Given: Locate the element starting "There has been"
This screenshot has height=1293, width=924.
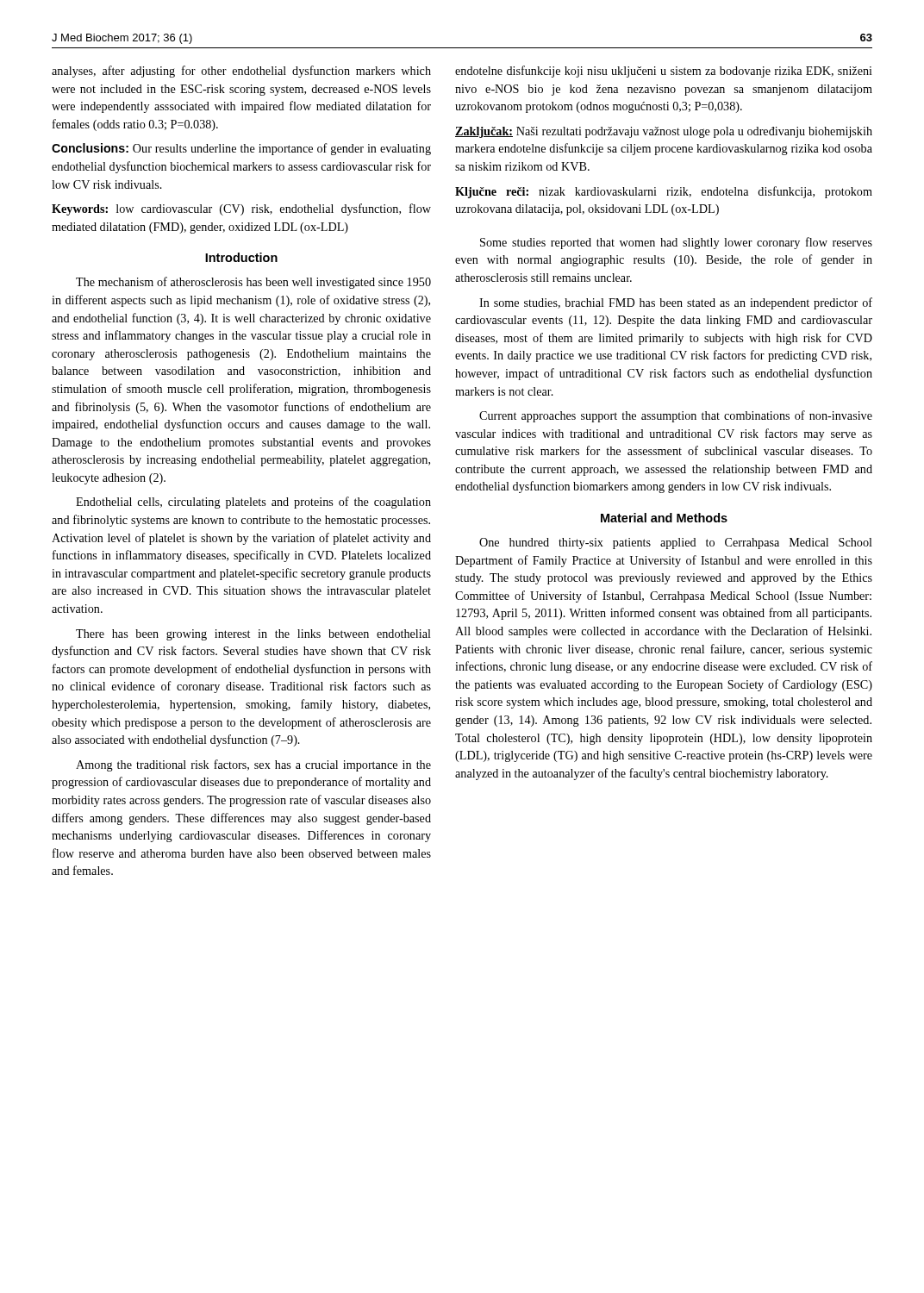Looking at the screenshot, I should 241,687.
